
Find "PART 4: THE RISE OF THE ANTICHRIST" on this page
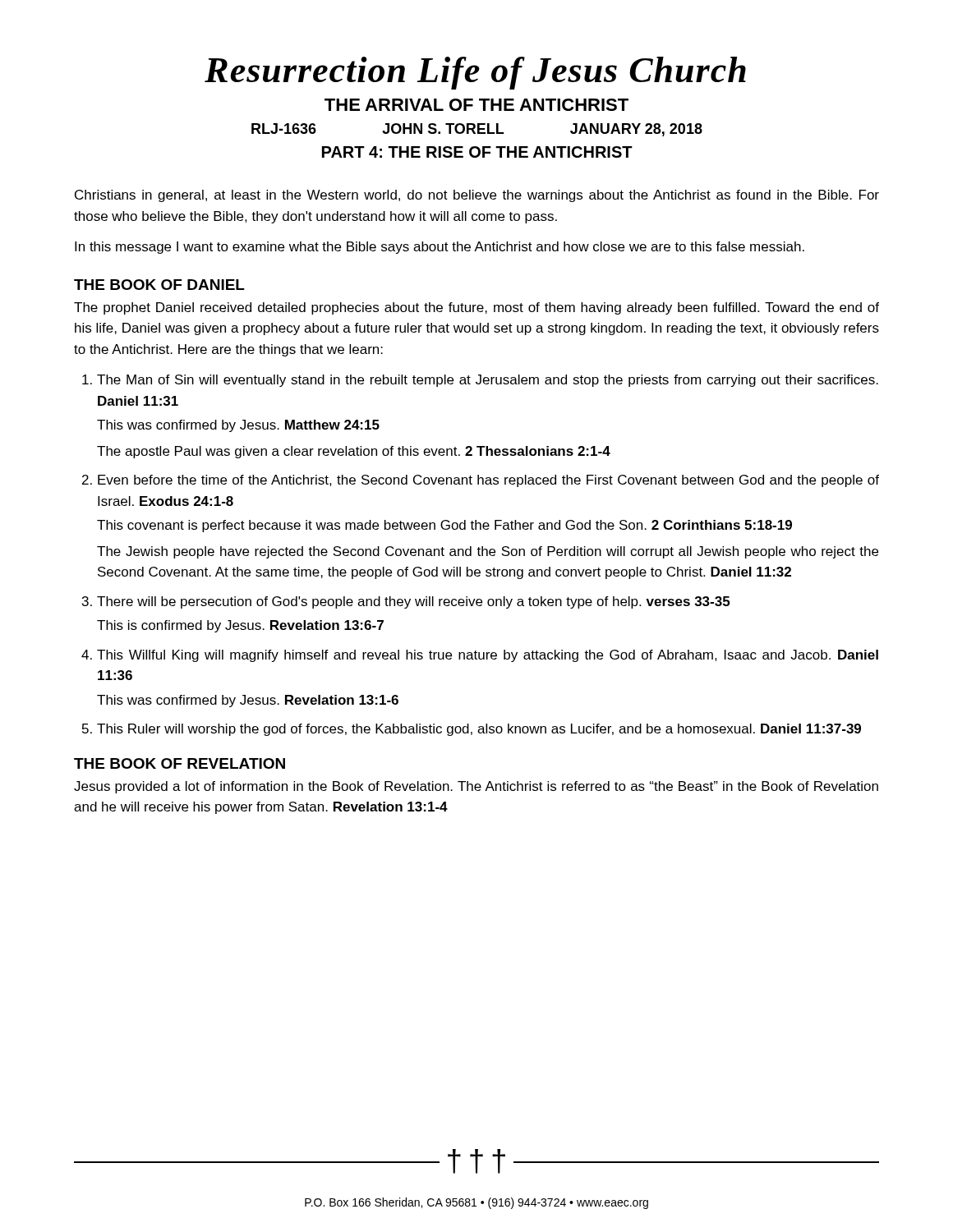click(x=476, y=152)
